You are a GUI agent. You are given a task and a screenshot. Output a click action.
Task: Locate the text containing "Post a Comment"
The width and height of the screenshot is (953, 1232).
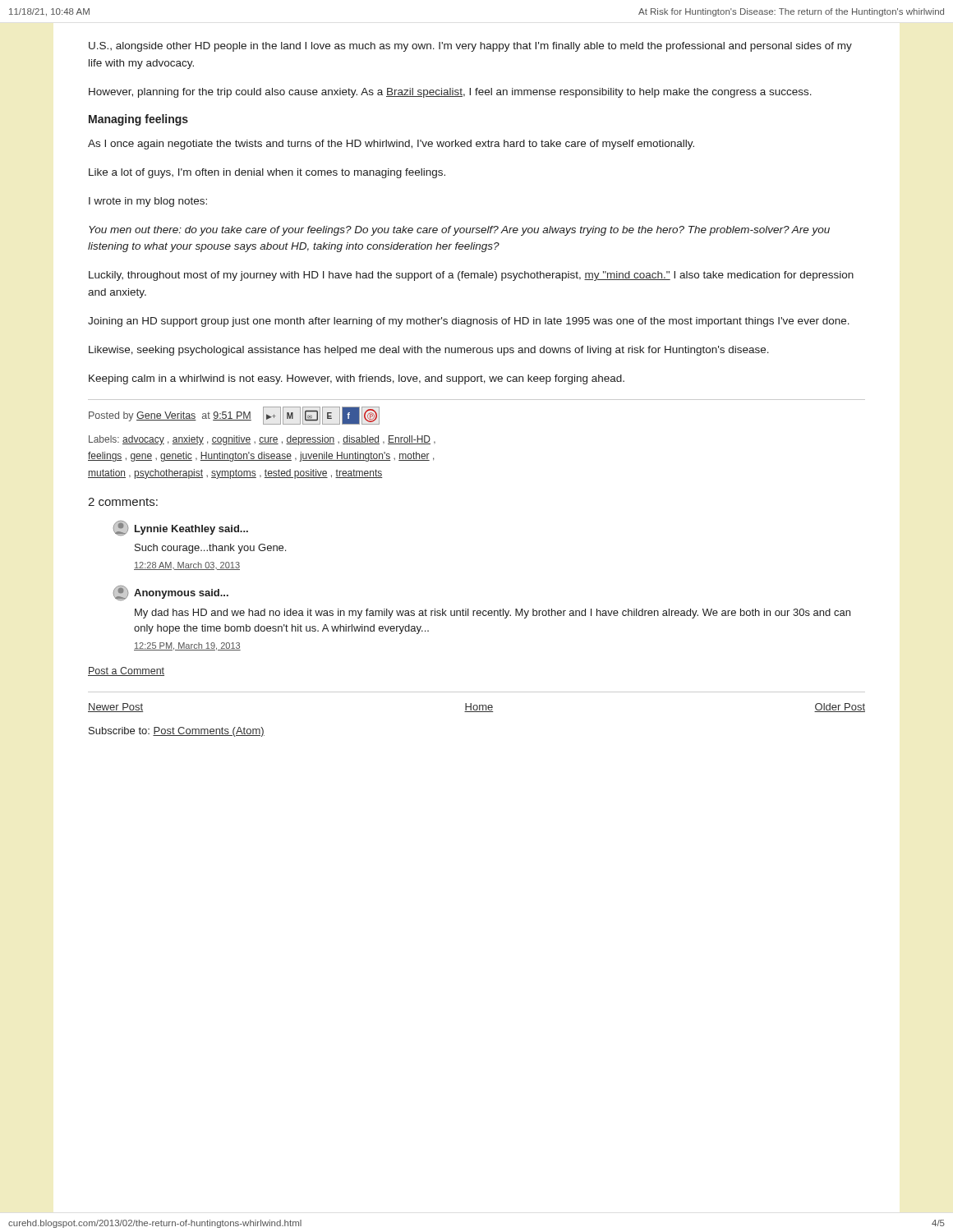126,671
